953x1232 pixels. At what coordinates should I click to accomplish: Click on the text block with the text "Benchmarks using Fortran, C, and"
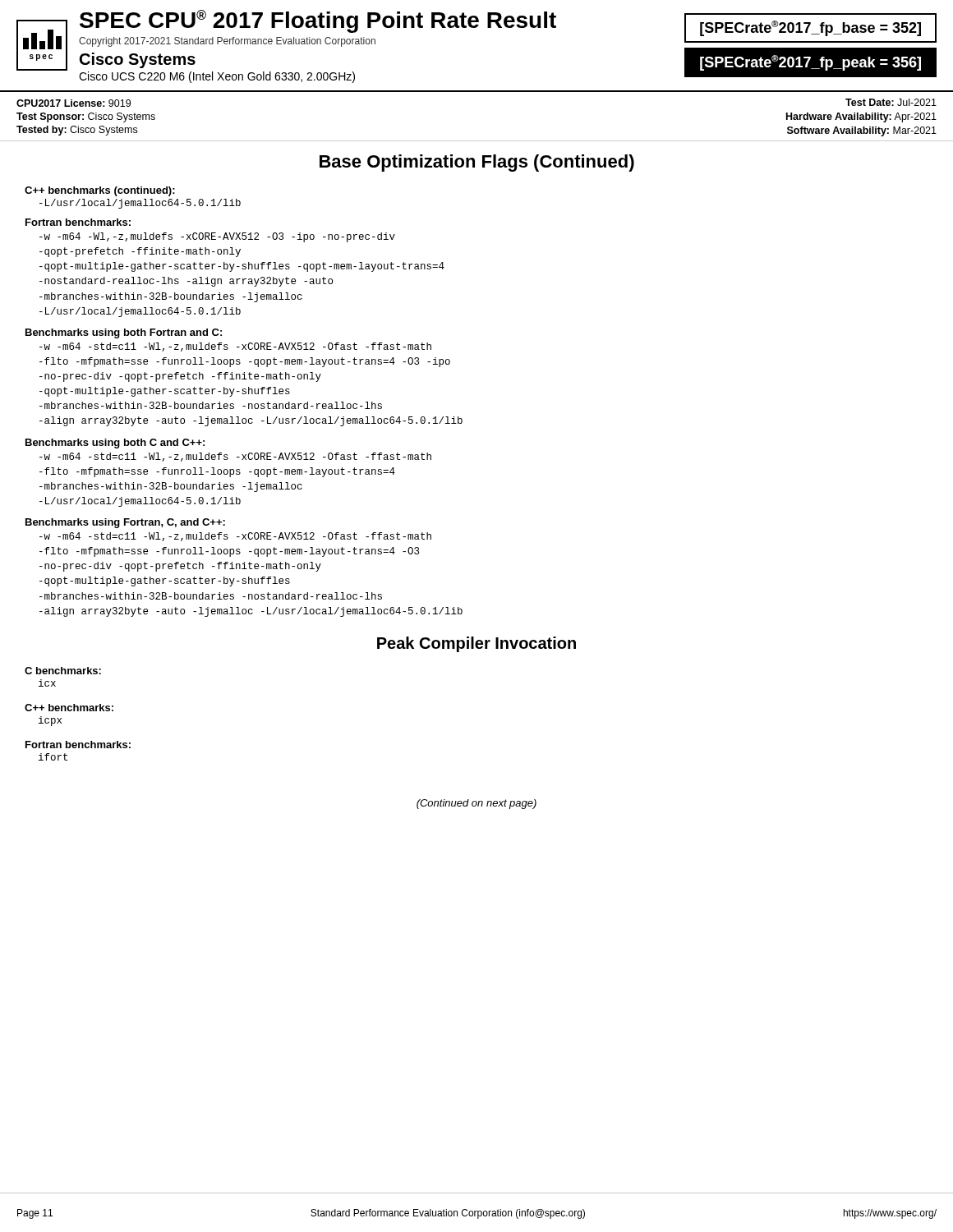coord(125,523)
